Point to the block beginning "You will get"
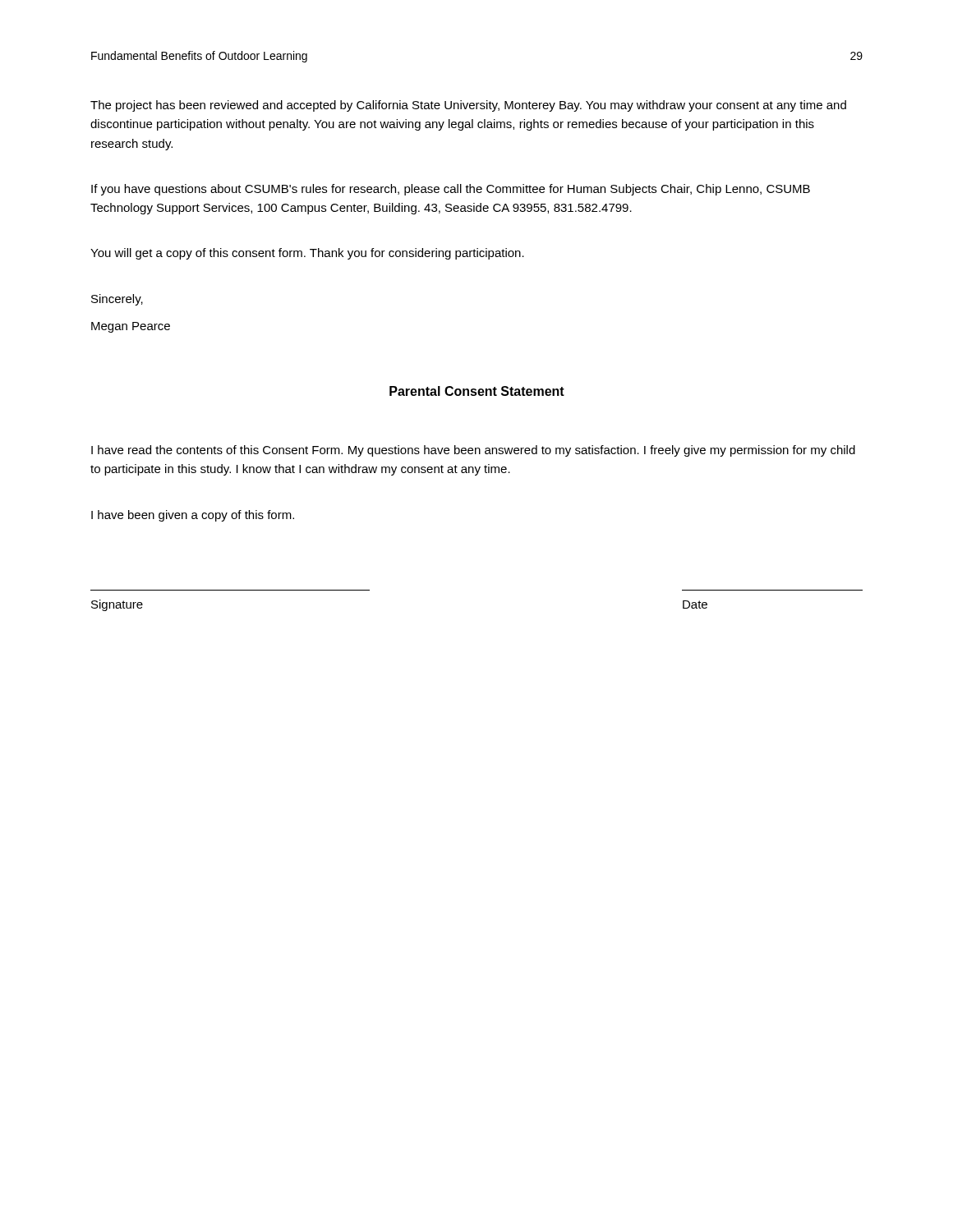 [308, 253]
